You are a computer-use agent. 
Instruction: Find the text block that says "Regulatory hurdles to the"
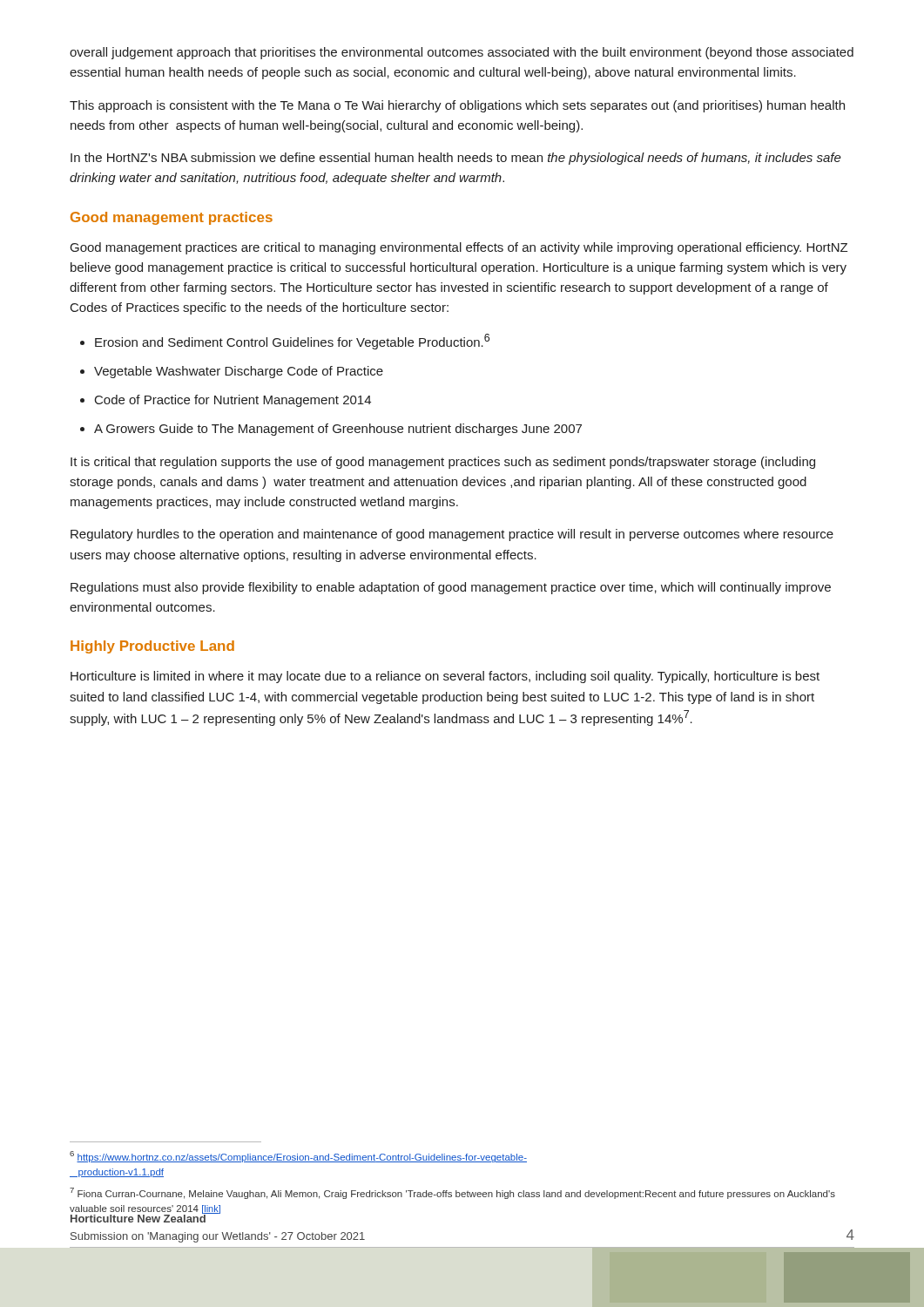tap(452, 544)
